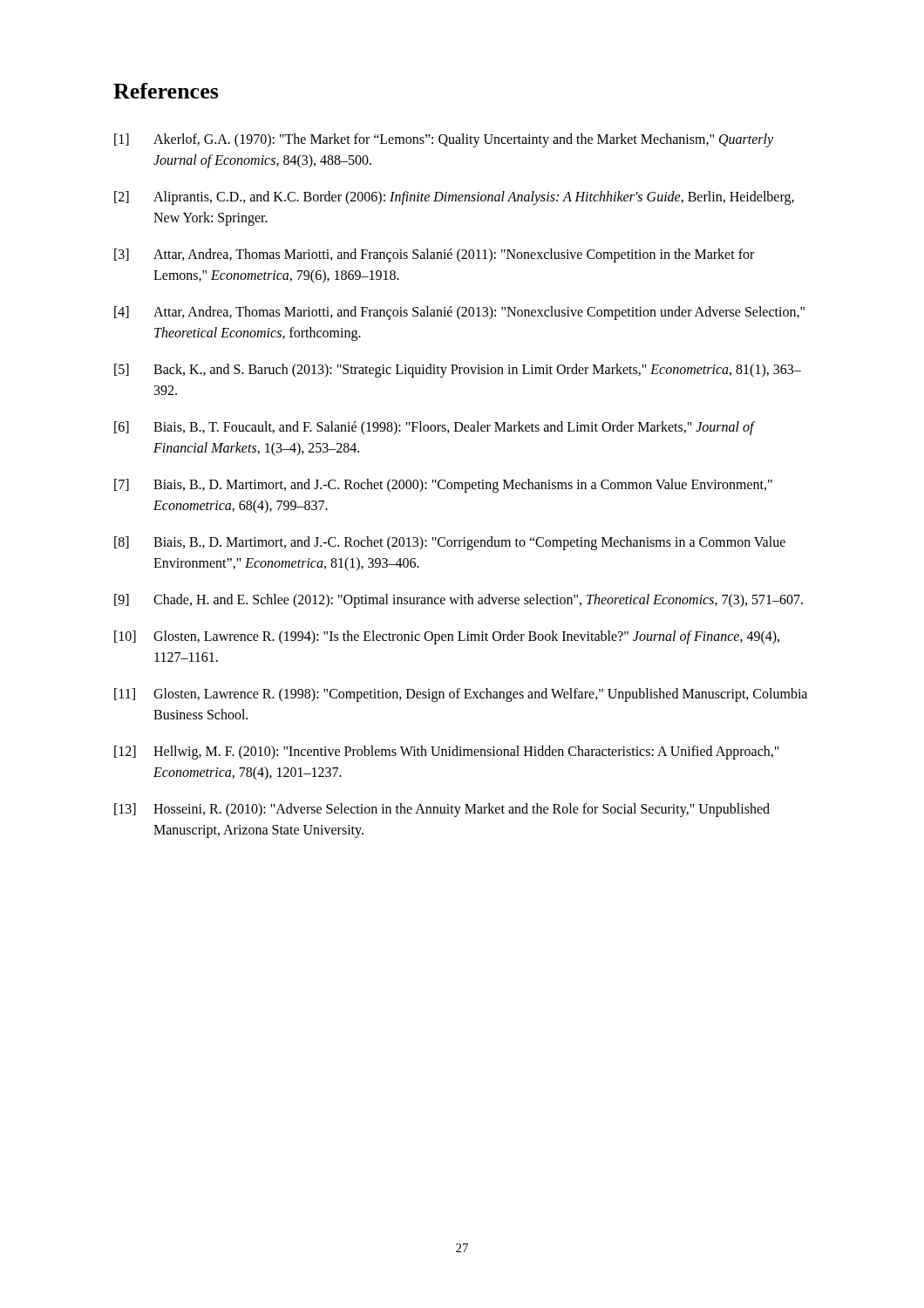924x1308 pixels.
Task: Find the text starting "[5] Back, K., and S."
Action: [462, 380]
